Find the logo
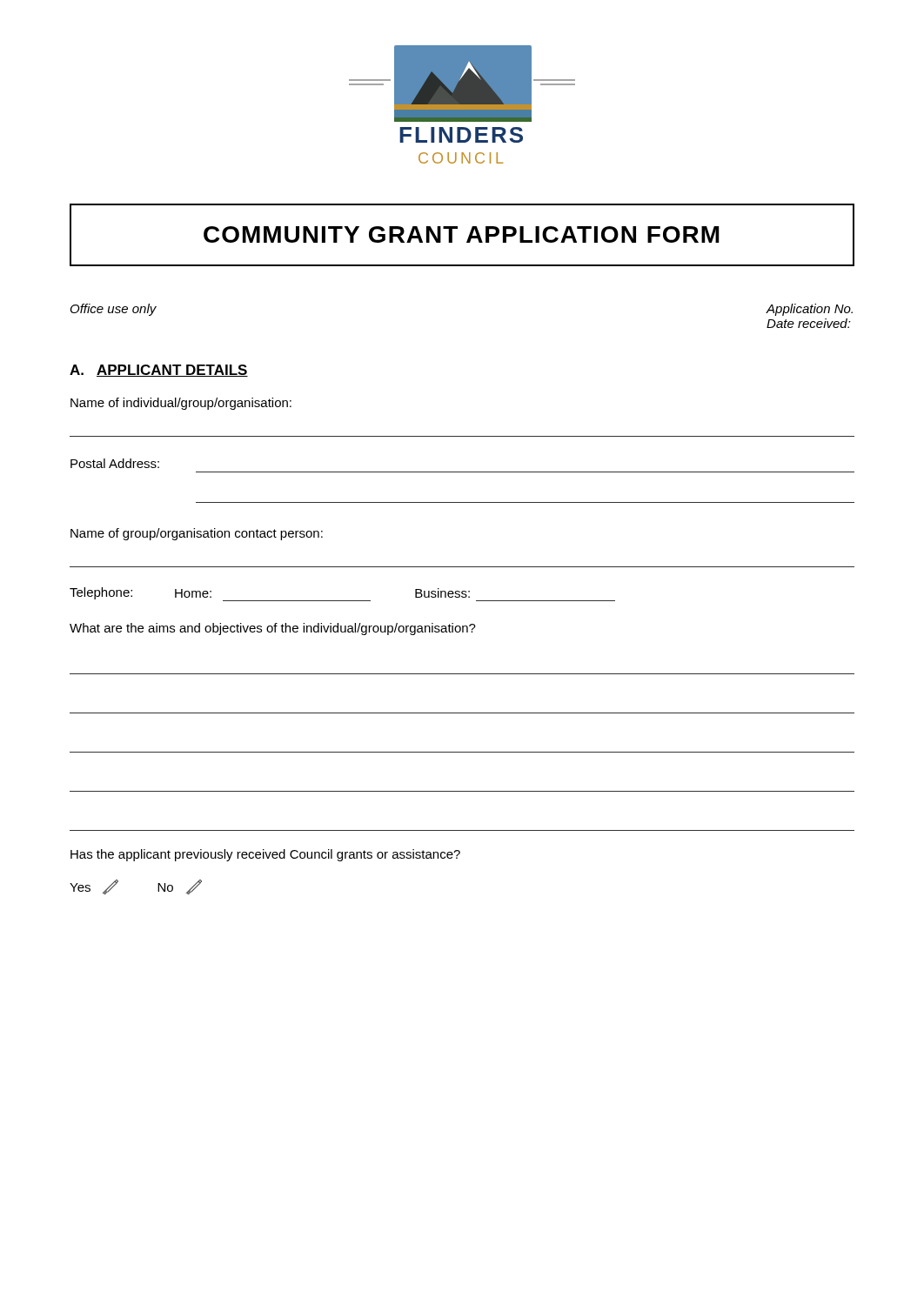924x1305 pixels. pos(462,106)
